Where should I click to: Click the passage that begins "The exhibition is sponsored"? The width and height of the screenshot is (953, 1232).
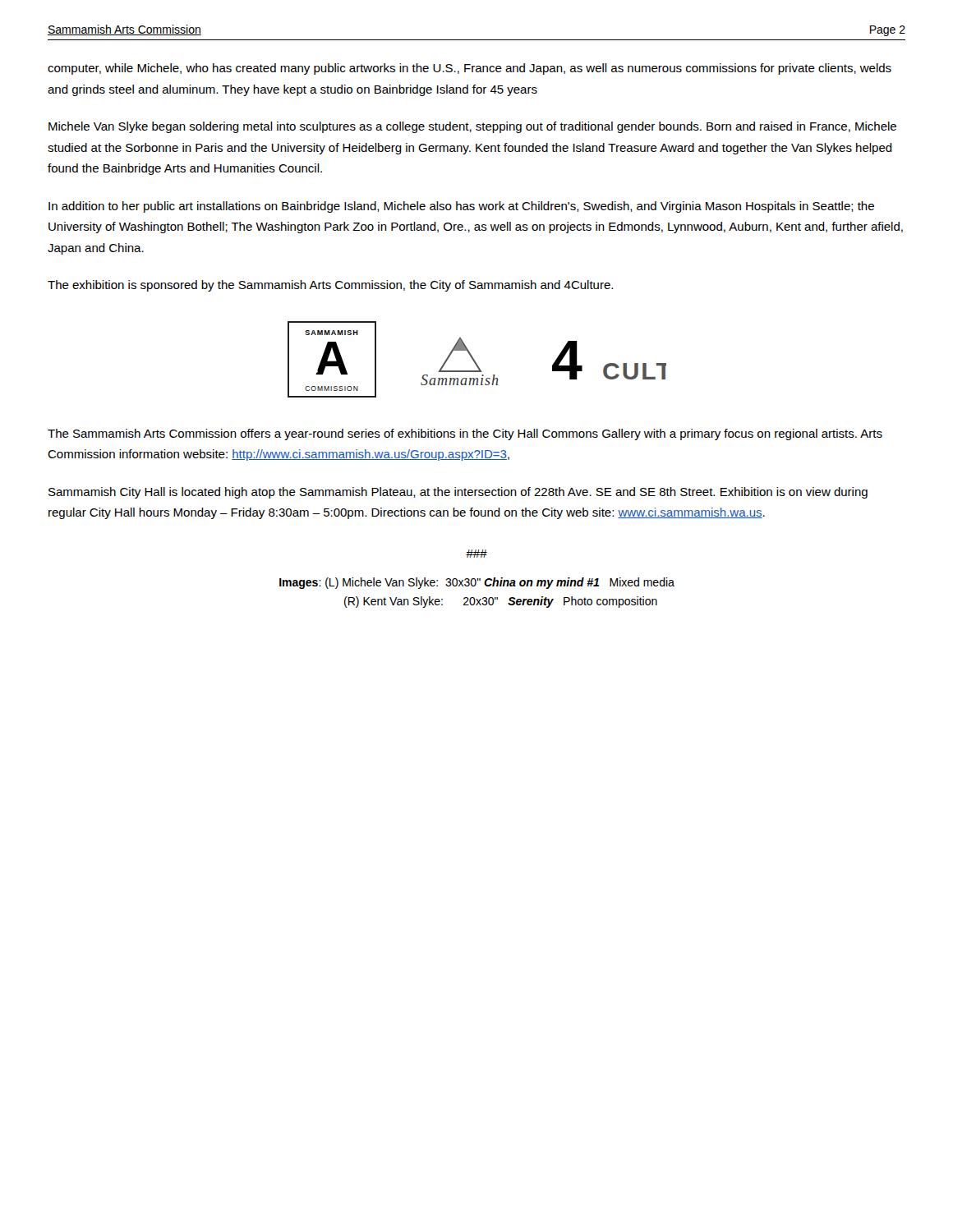(331, 285)
